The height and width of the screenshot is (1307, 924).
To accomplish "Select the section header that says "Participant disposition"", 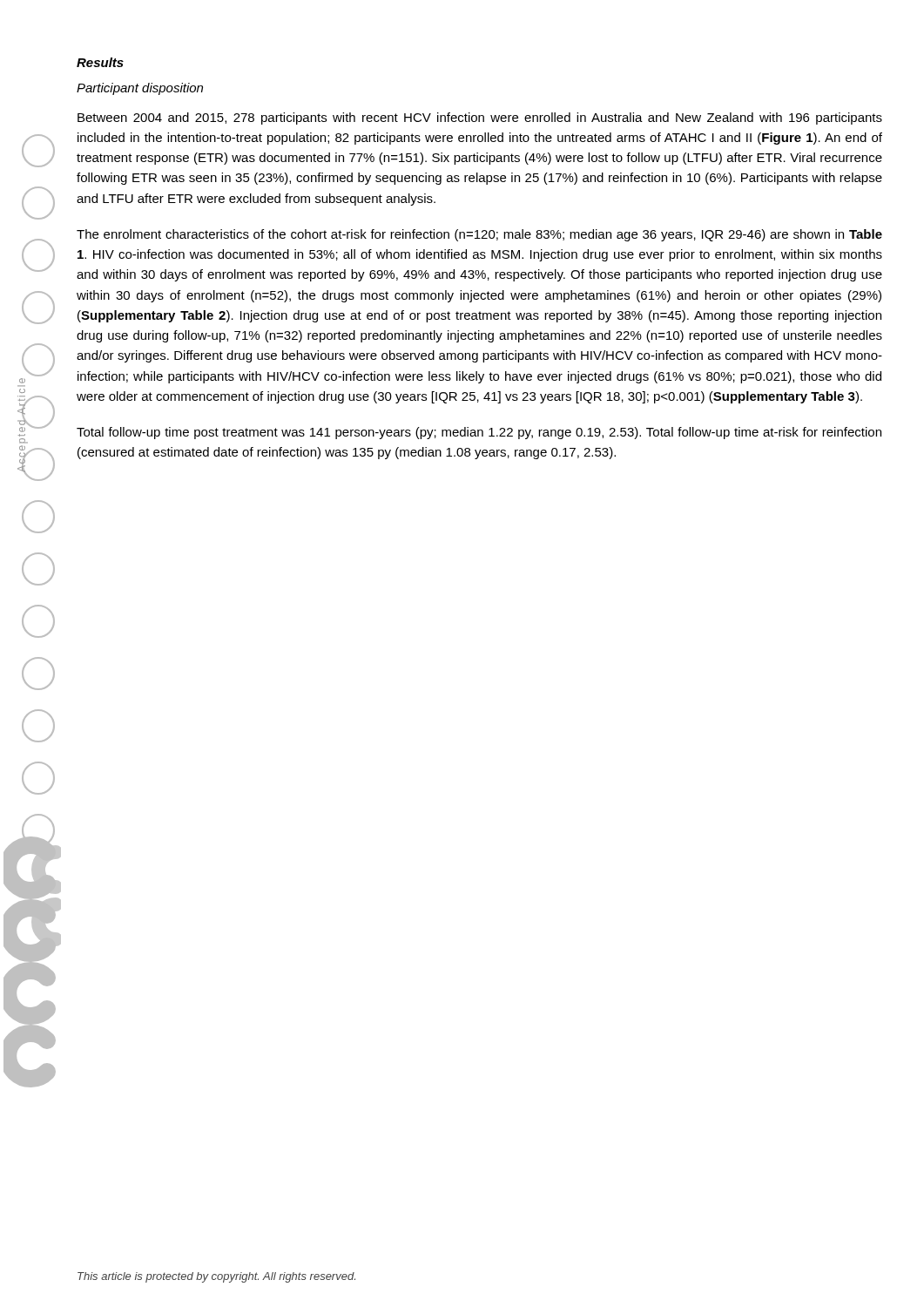I will tap(140, 88).
